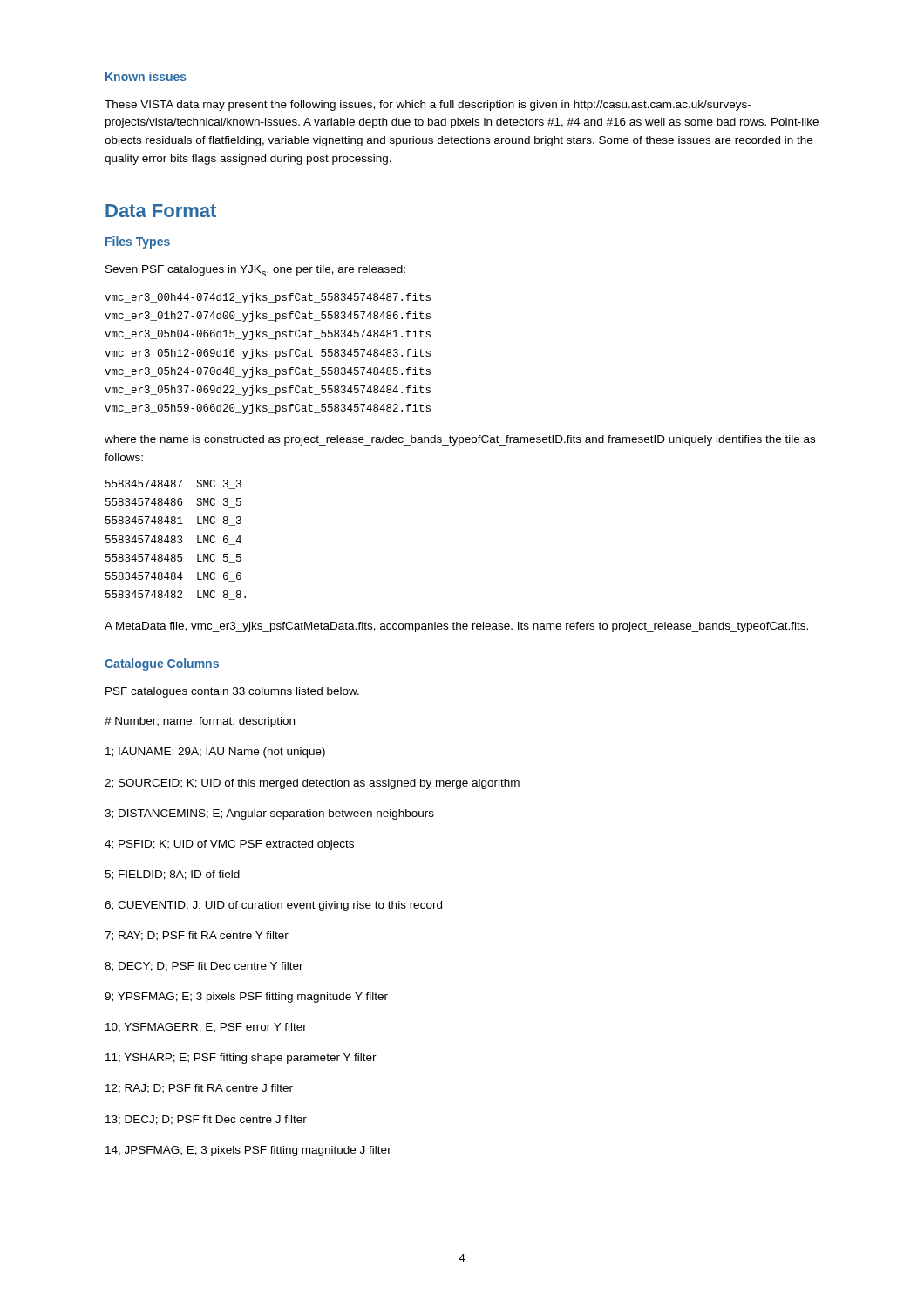
Task: Where does it say "Known issues"?
Action: pyautogui.click(x=146, y=76)
